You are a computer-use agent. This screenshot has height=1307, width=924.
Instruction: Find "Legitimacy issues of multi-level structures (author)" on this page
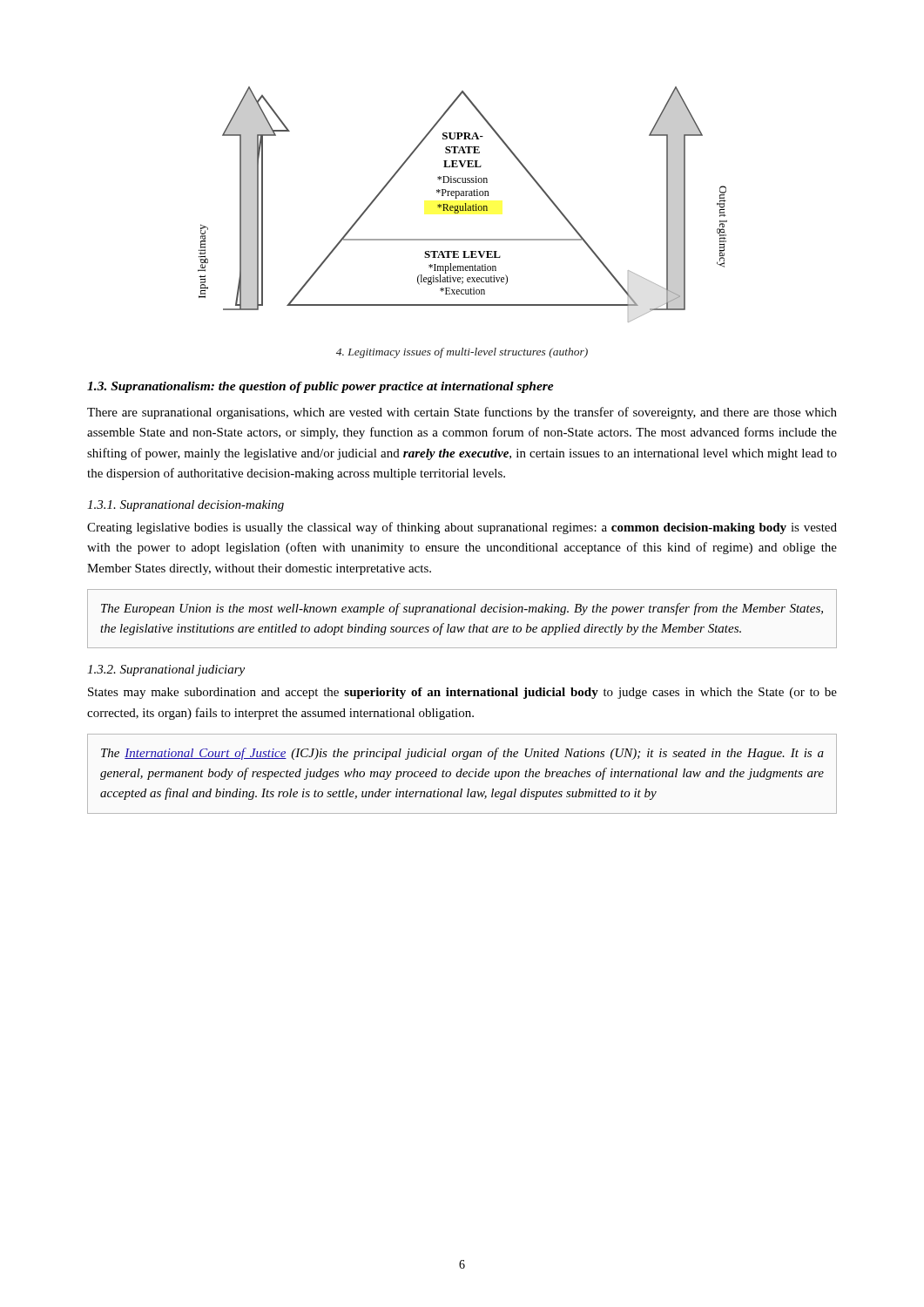click(x=462, y=352)
